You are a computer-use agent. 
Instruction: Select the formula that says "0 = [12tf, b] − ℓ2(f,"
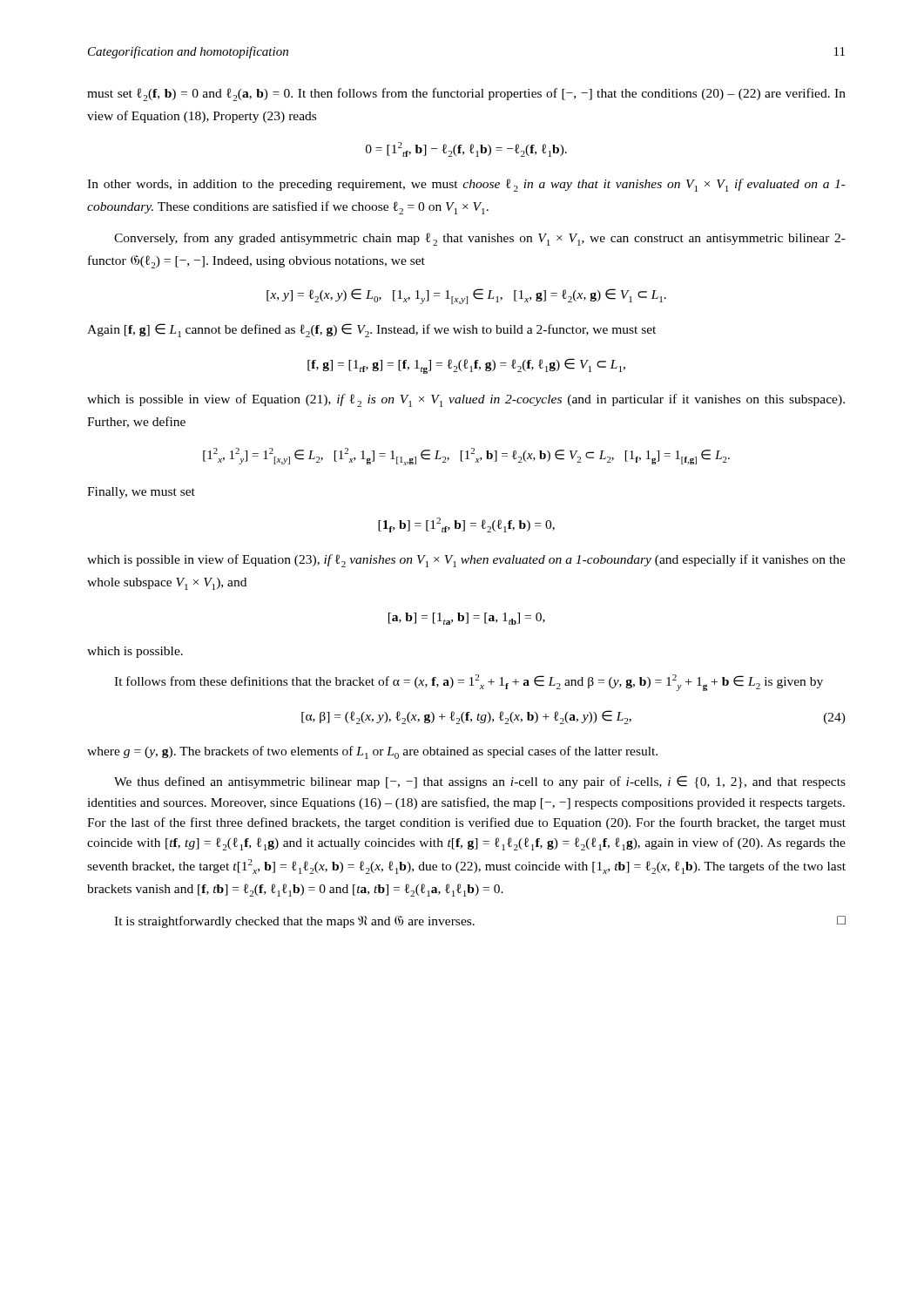click(466, 149)
